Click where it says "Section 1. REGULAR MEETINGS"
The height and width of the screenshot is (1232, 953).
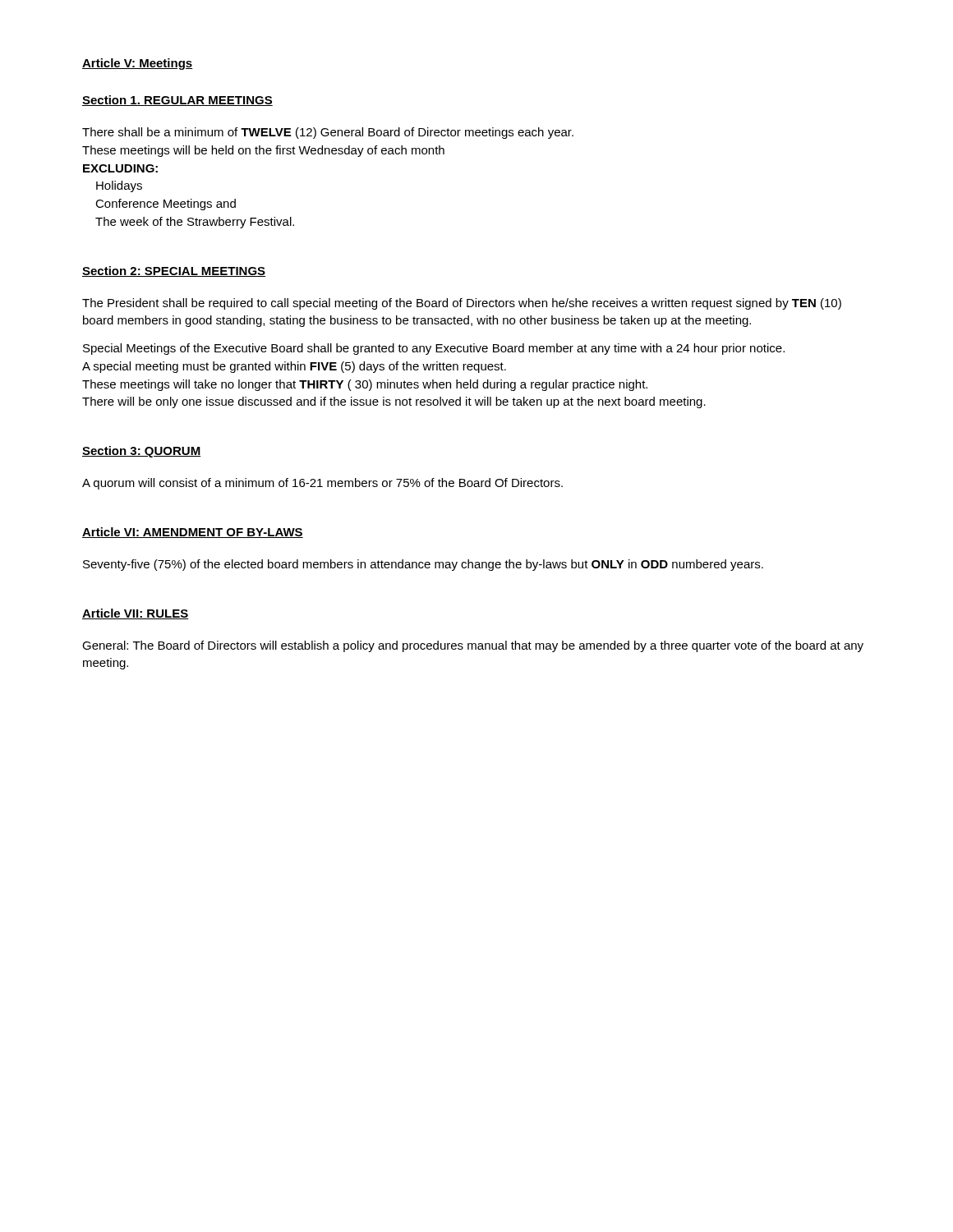point(177,100)
